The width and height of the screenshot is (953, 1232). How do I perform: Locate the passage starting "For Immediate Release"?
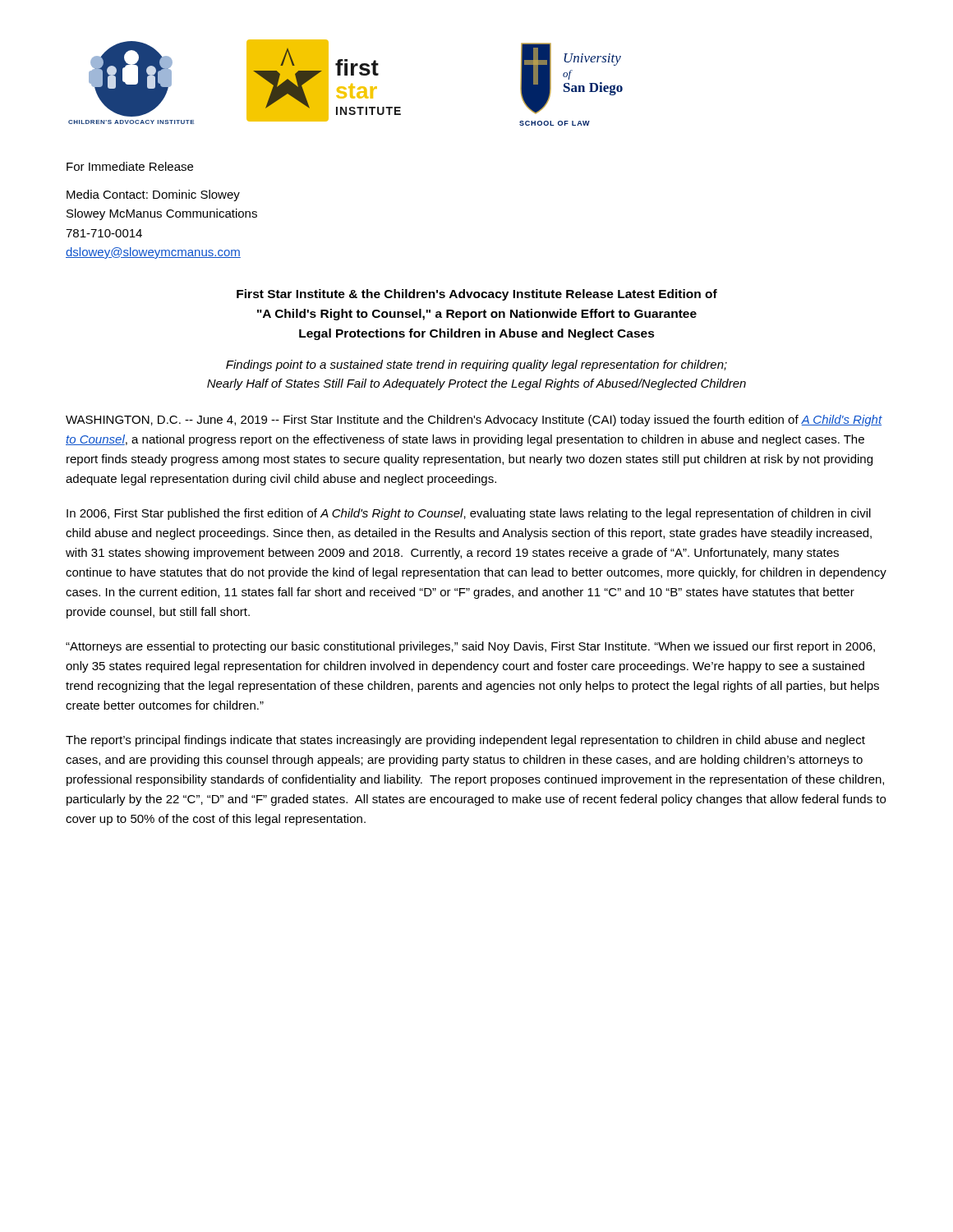pyautogui.click(x=130, y=166)
